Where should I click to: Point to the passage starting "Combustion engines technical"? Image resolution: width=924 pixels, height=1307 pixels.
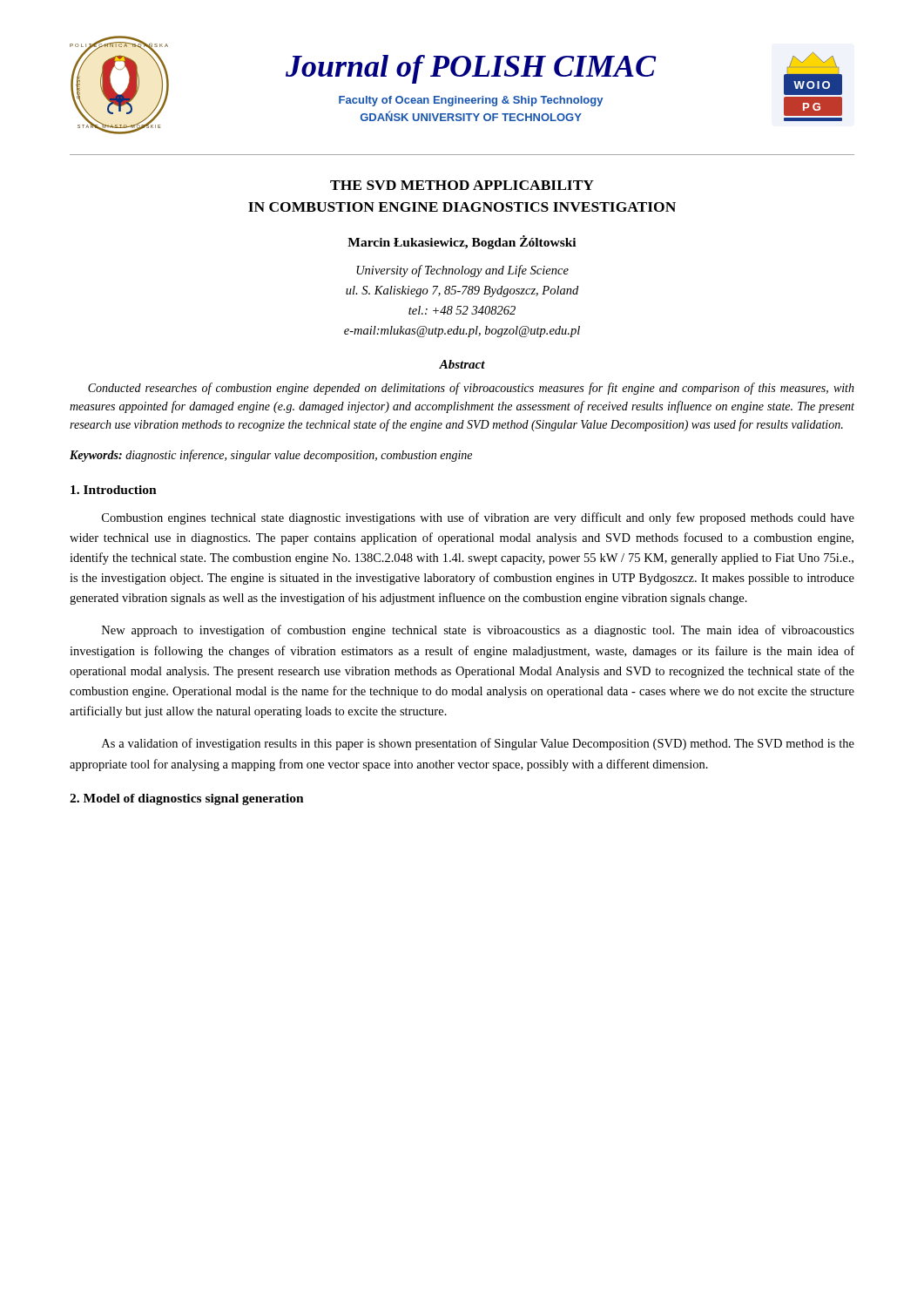click(x=462, y=558)
